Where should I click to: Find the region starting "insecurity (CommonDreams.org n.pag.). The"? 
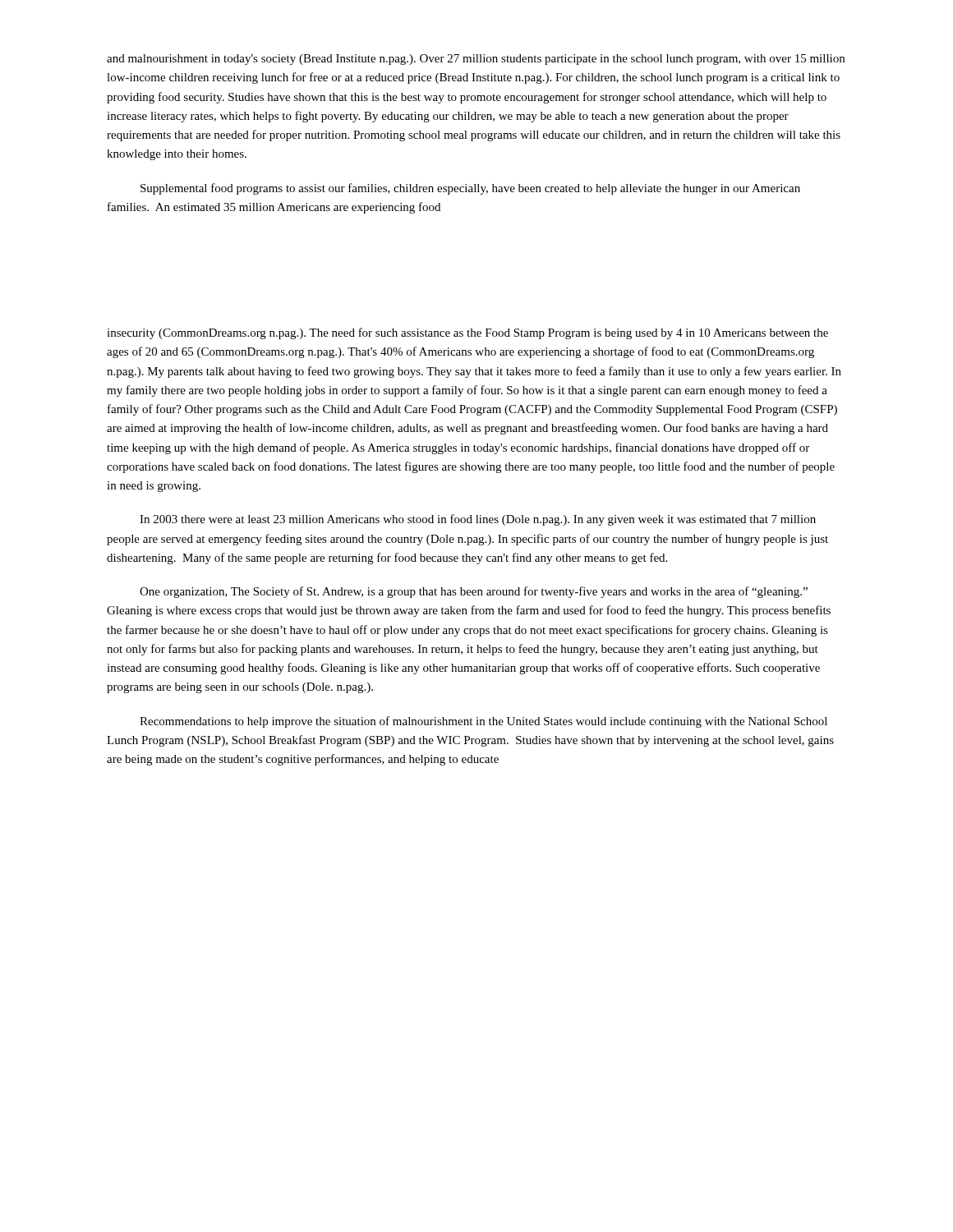pos(476,410)
